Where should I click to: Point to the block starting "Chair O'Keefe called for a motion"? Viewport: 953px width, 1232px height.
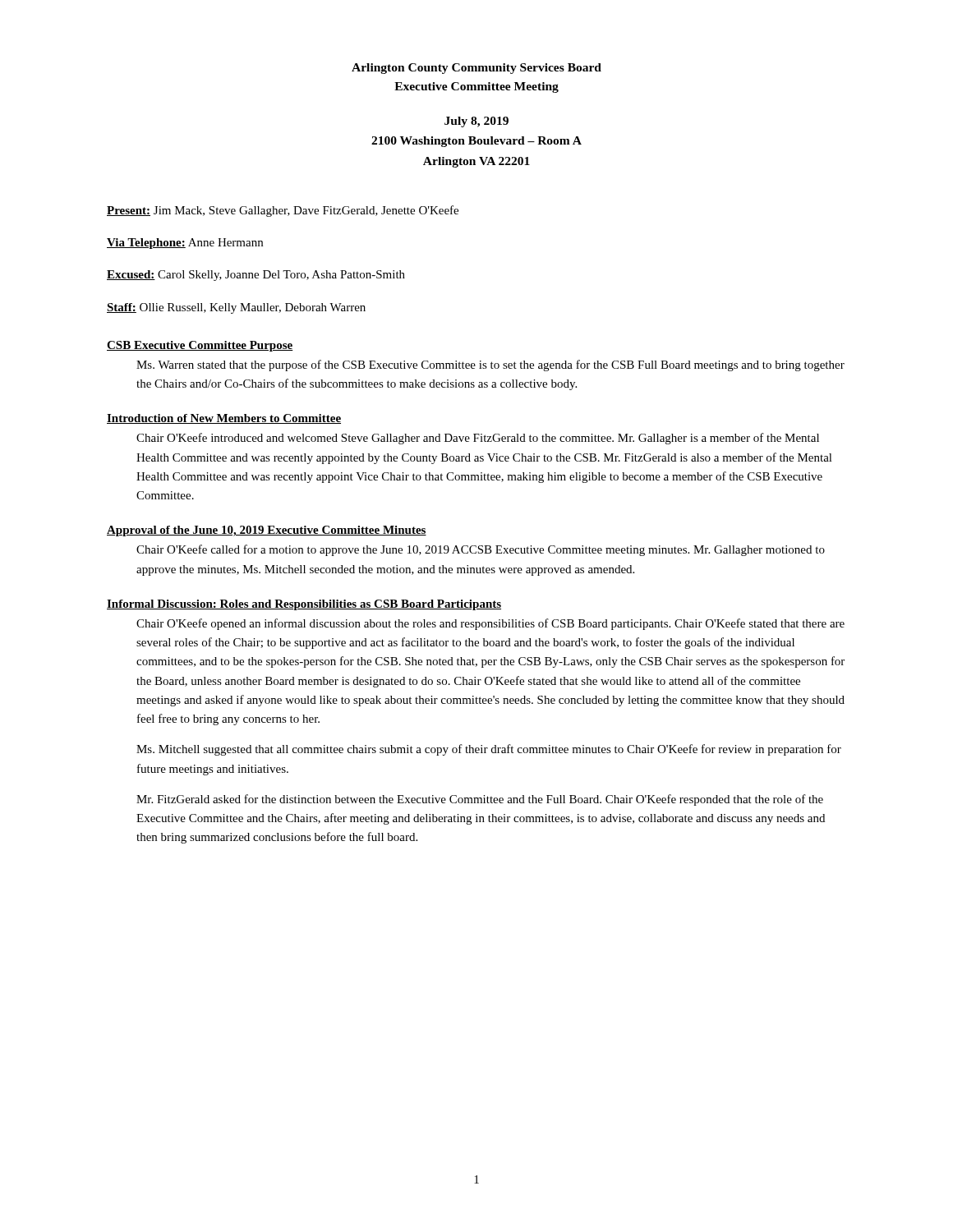tap(481, 559)
